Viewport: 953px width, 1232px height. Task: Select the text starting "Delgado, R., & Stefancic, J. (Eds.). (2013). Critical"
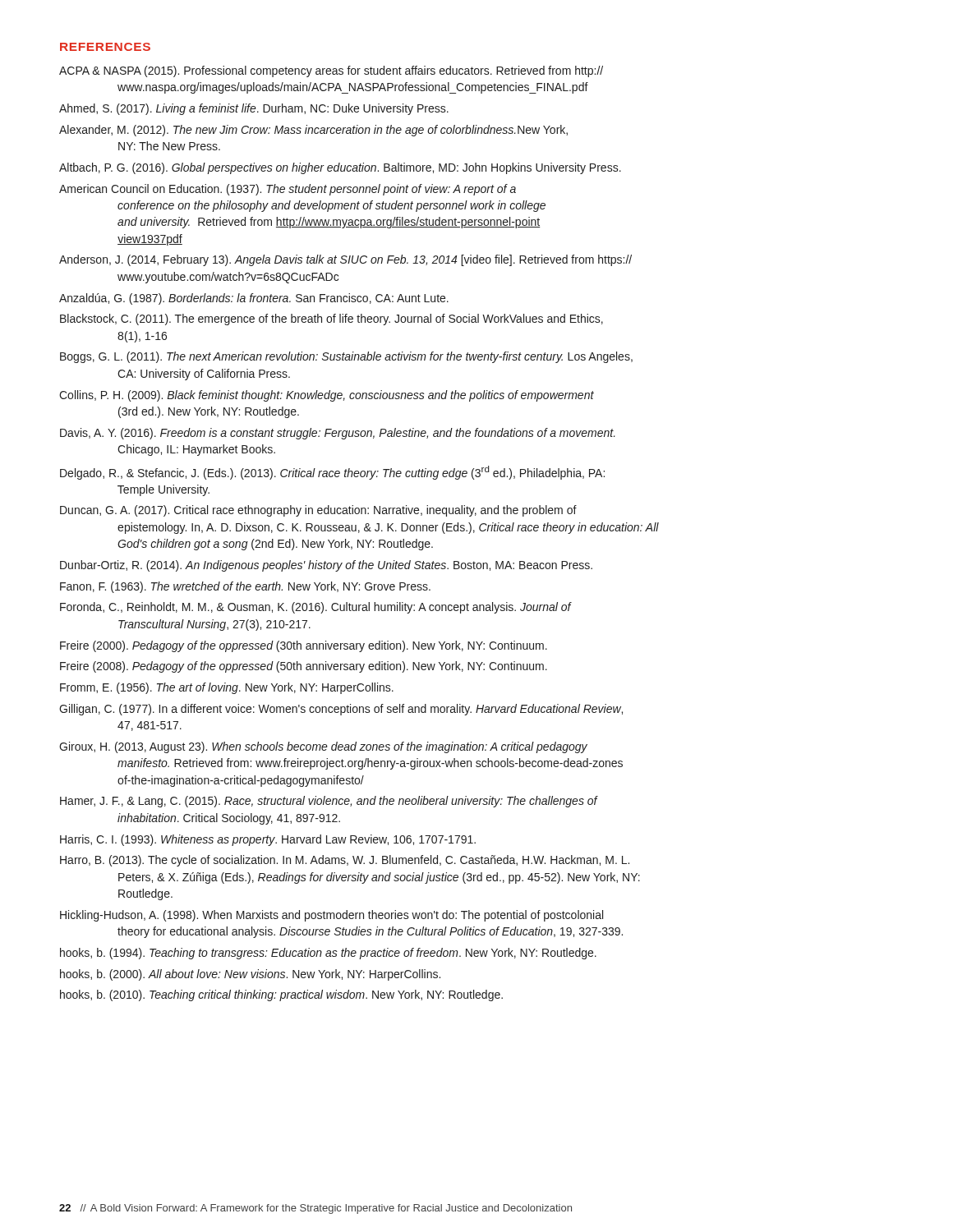click(332, 479)
